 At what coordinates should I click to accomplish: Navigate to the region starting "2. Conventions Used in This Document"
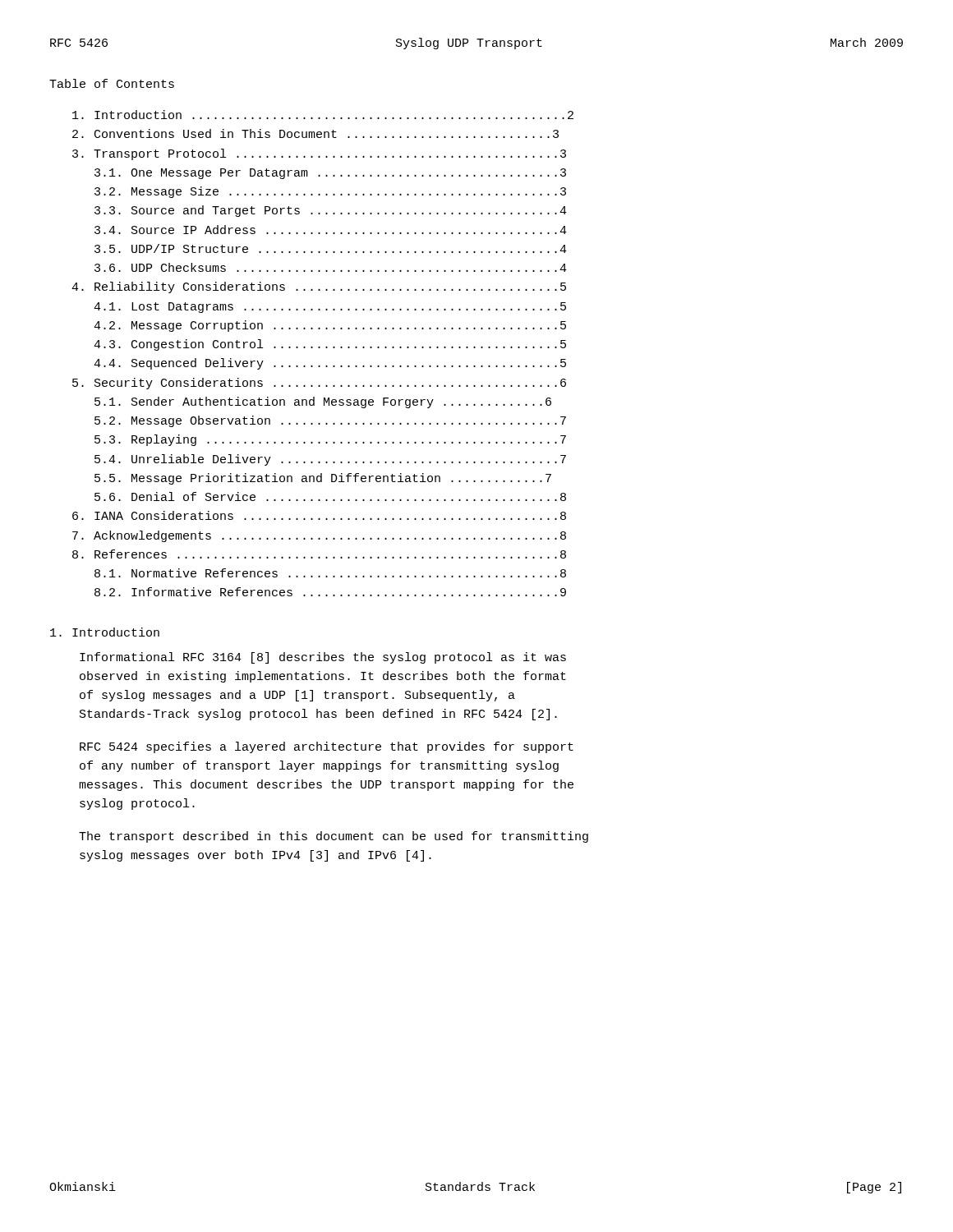304,135
